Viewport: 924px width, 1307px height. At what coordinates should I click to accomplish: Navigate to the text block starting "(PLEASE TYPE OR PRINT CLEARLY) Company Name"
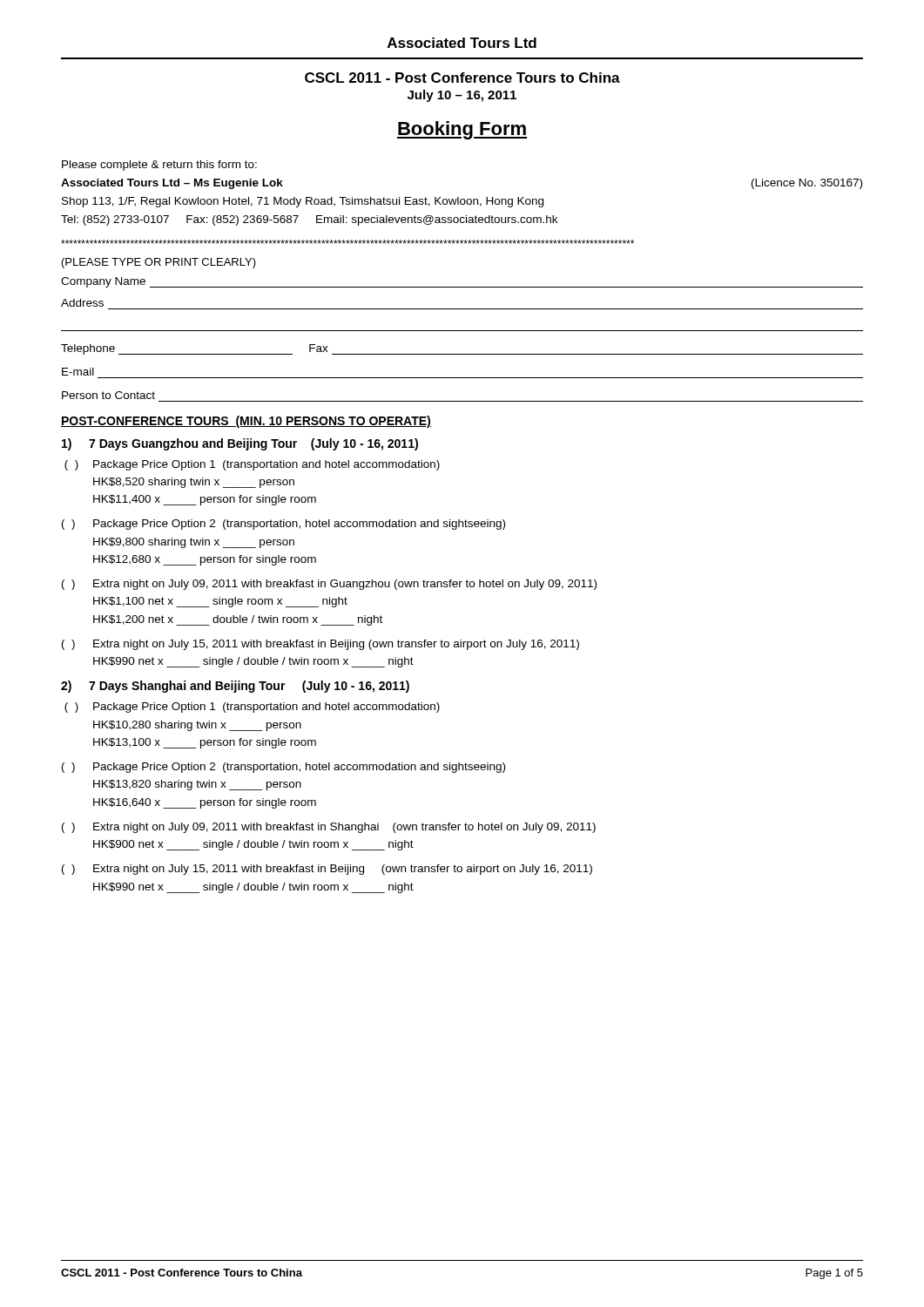[x=462, y=328]
